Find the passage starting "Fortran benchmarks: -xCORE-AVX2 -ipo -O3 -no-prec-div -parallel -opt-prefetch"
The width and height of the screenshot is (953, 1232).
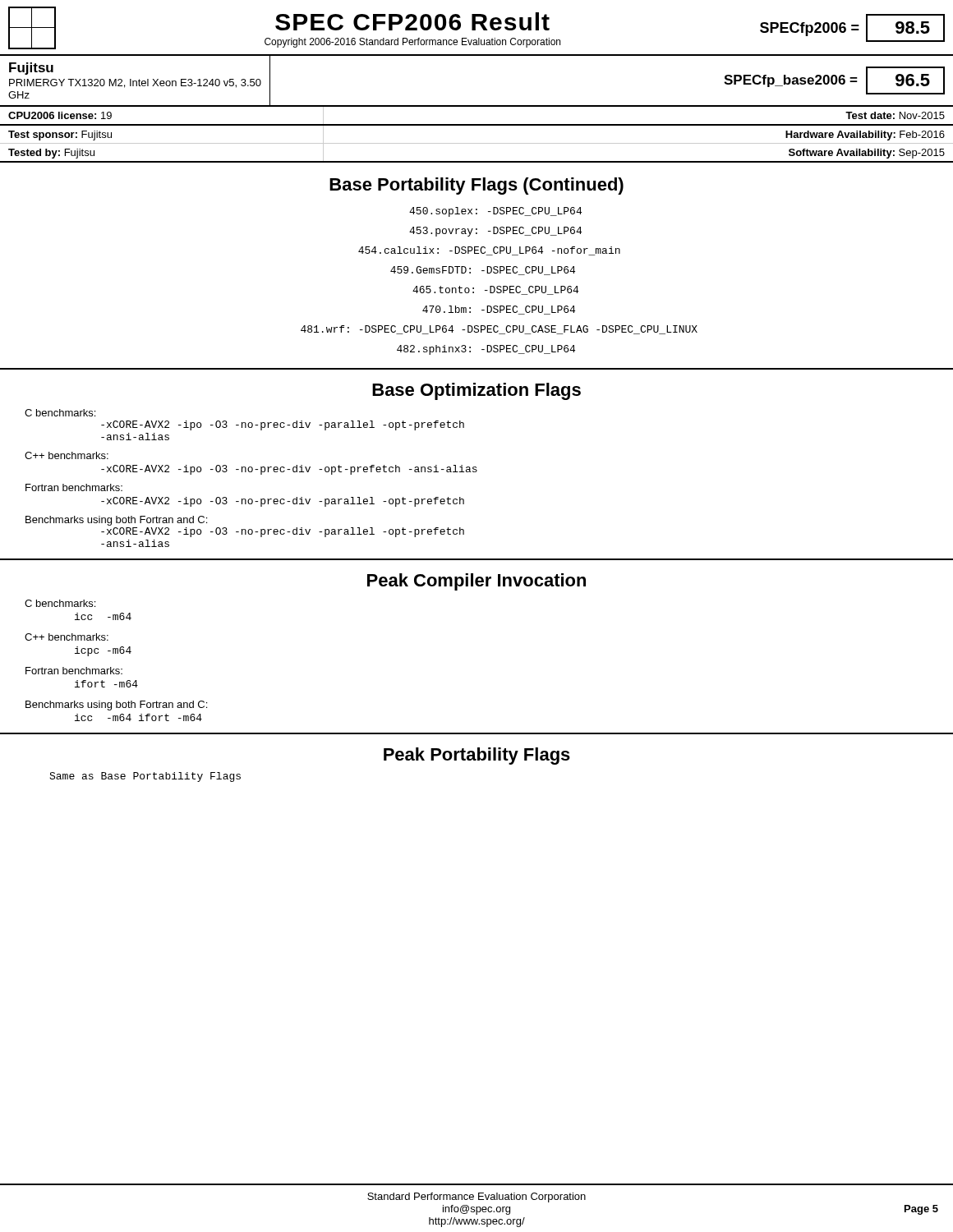point(245,495)
